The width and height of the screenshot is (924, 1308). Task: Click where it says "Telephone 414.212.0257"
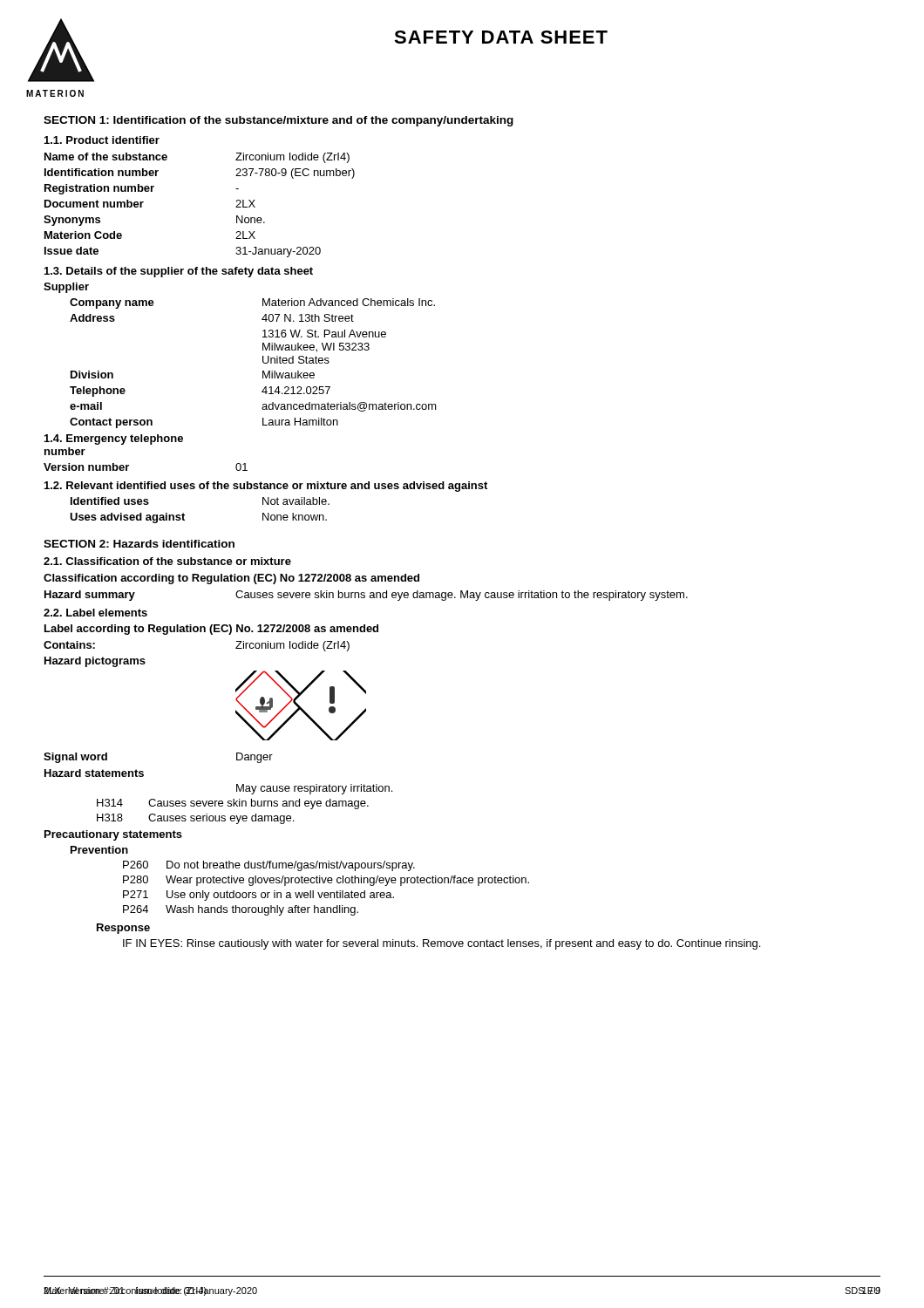tap(96, 391)
